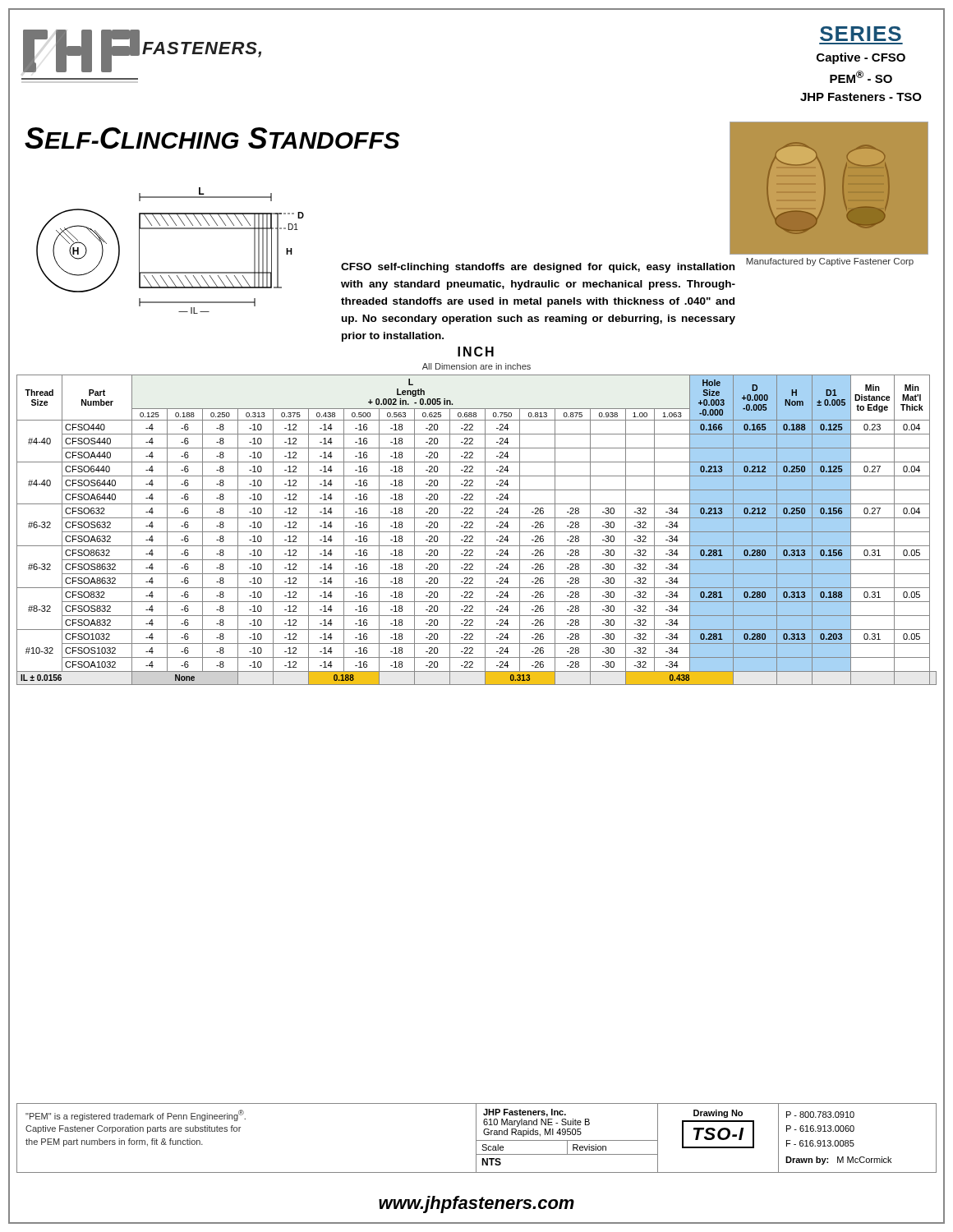The width and height of the screenshot is (953, 1232).
Task: Navigate to the text block starting ""PEM" is a registered"
Action: pyautogui.click(x=136, y=1128)
